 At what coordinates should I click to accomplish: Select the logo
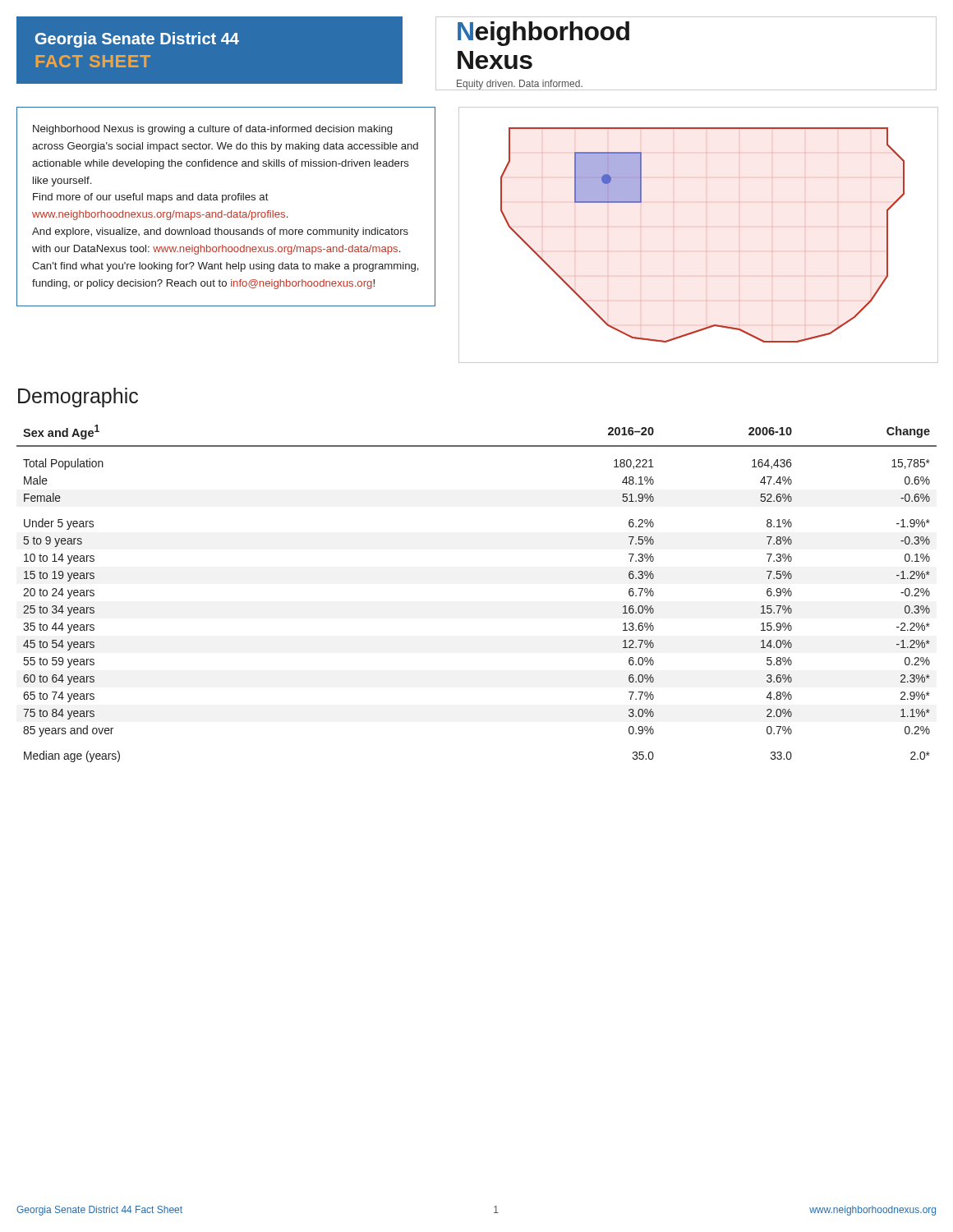pyautogui.click(x=686, y=53)
